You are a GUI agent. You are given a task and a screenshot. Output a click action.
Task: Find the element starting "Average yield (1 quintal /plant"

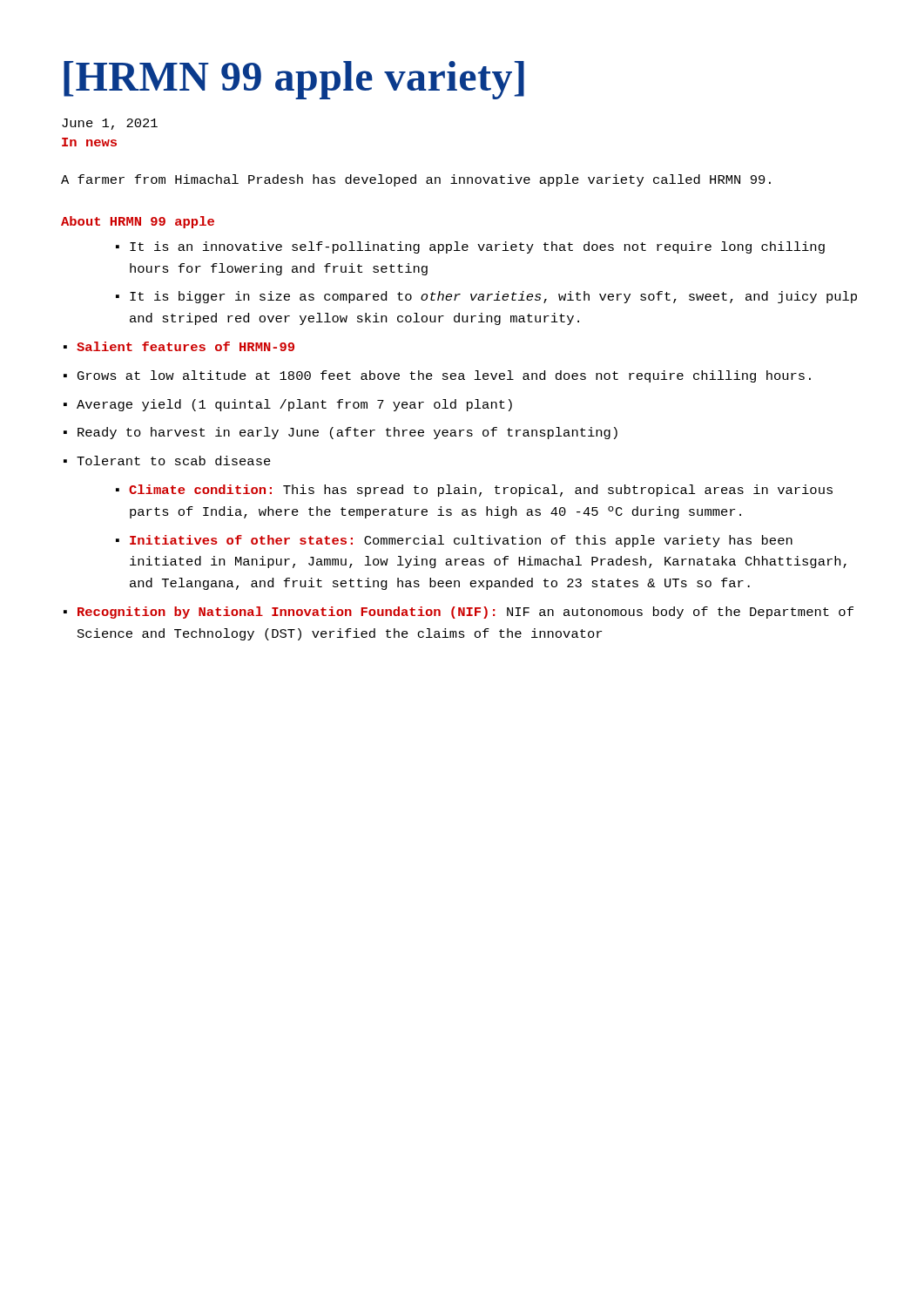coord(462,405)
